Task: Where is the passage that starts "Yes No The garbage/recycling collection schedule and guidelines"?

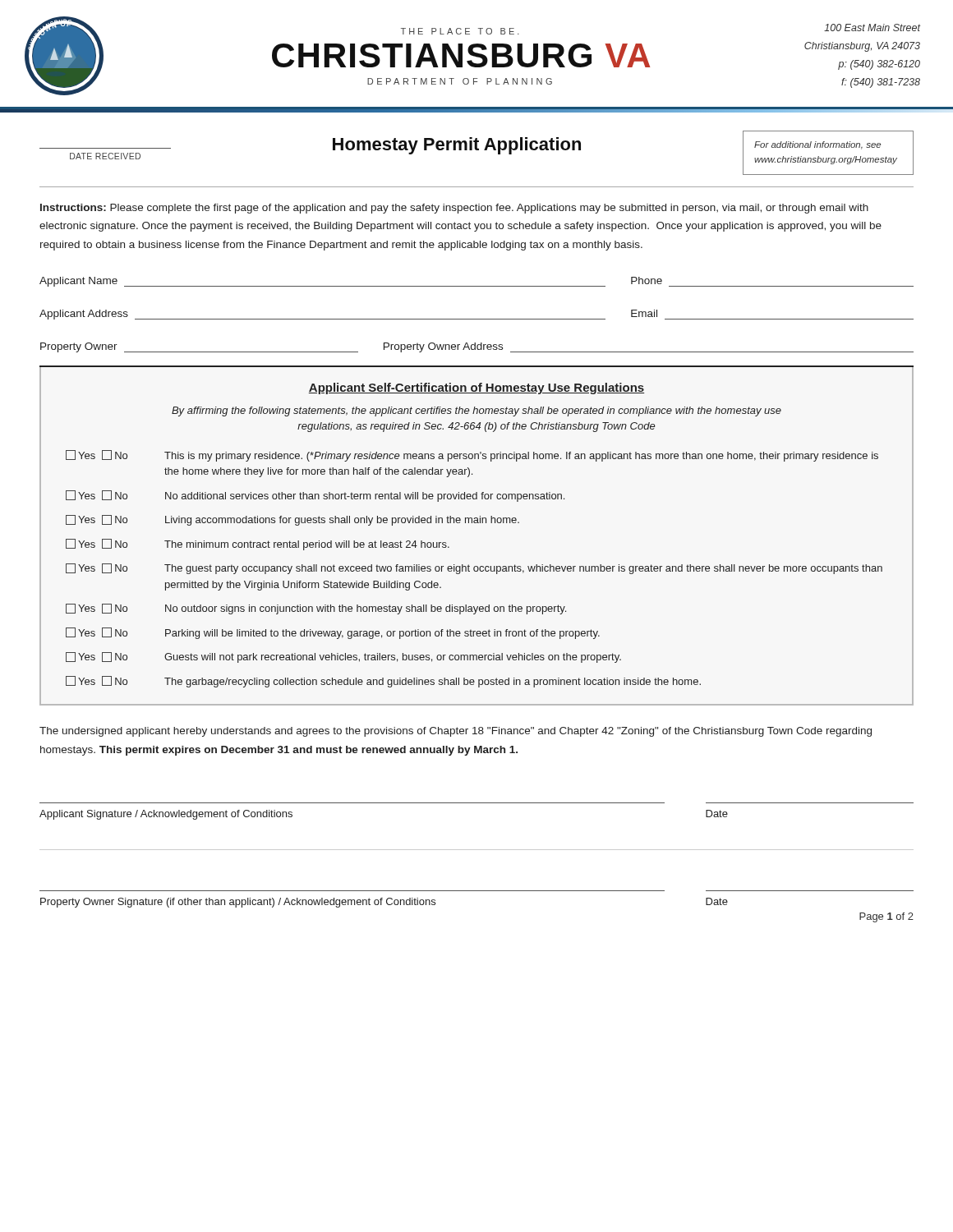Action: pyautogui.click(x=476, y=681)
